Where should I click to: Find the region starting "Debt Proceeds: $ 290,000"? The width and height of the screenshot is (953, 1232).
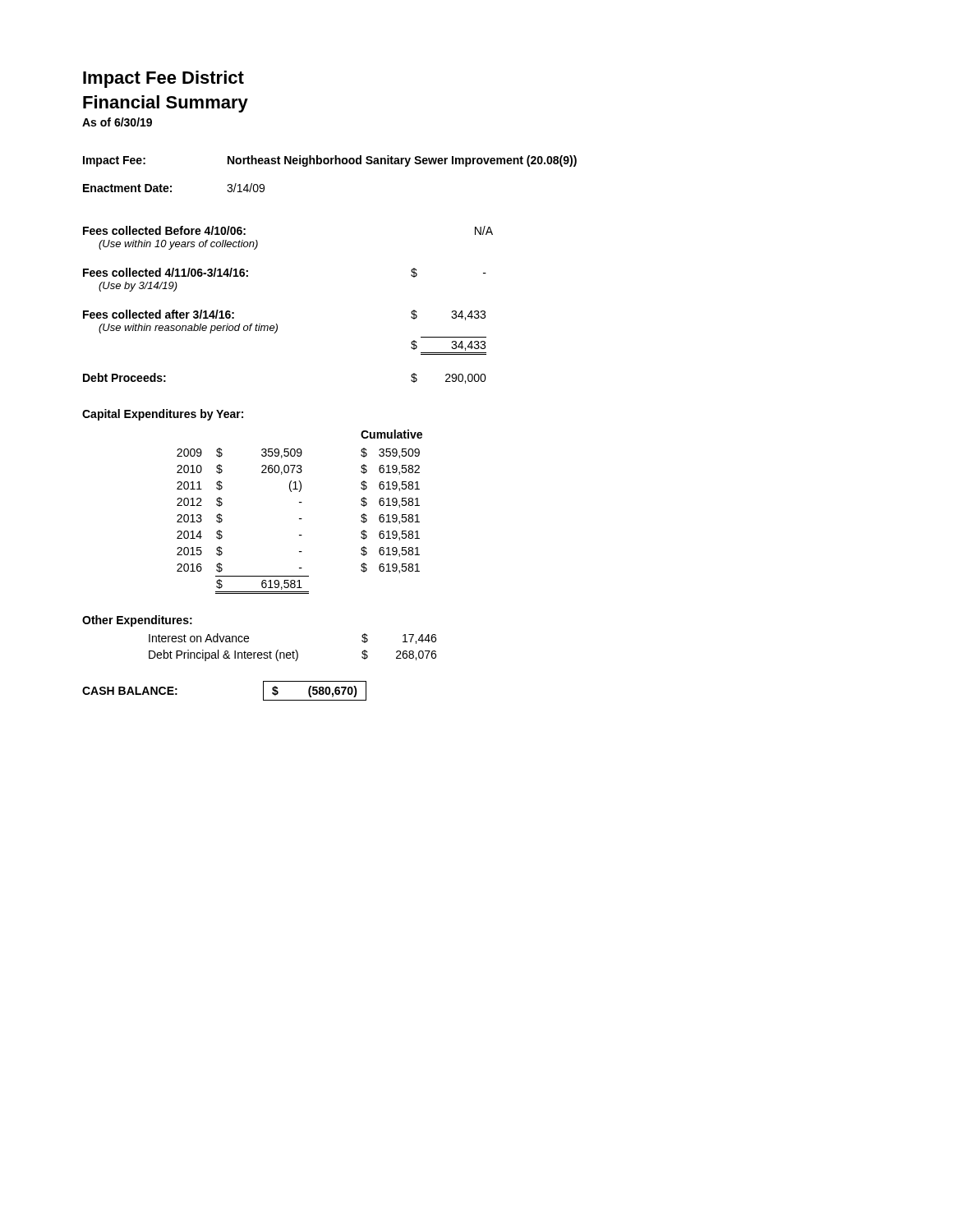[124, 378]
